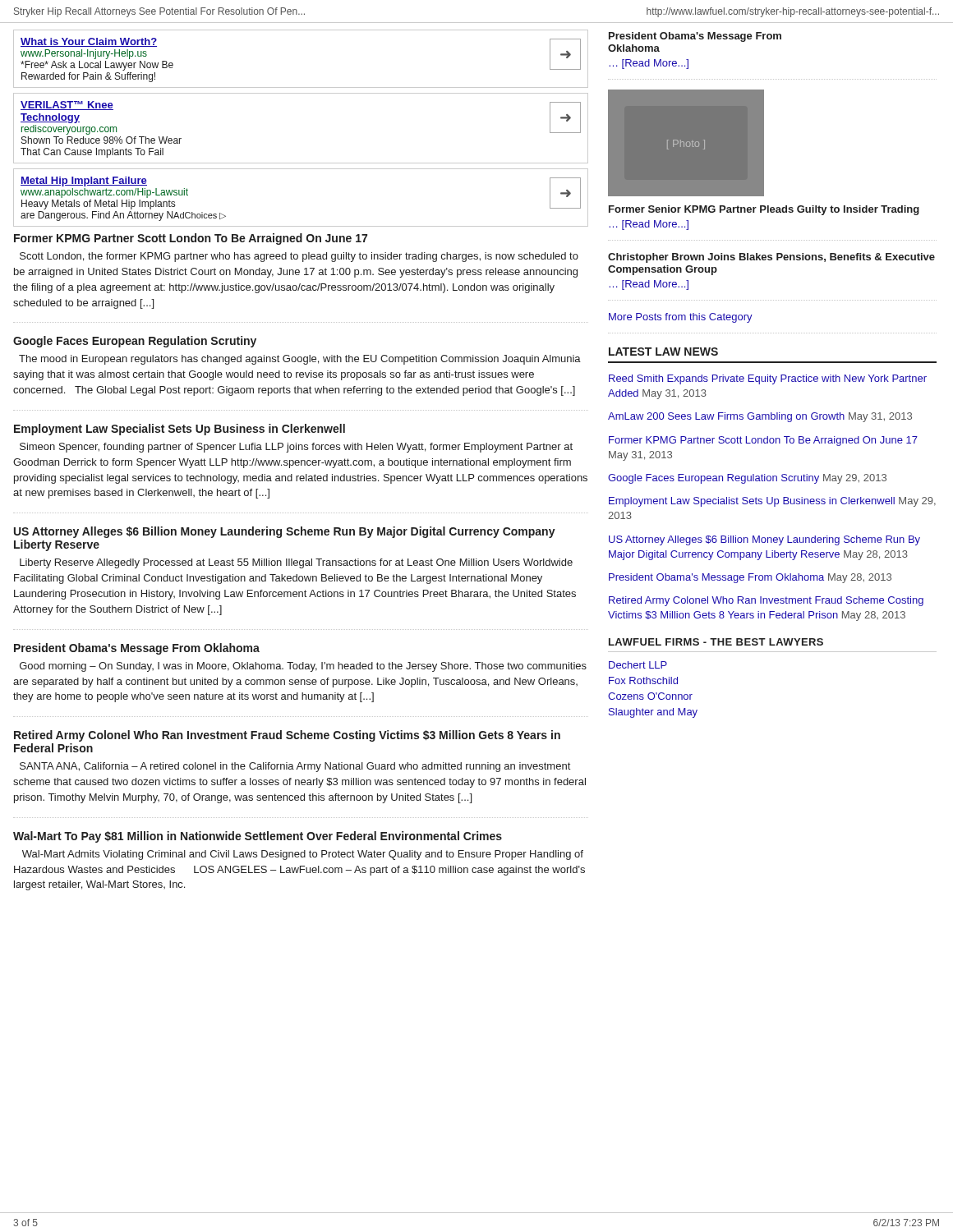Find the list item that reads "Retired Army Colonel"
The image size is (953, 1232).
click(x=766, y=607)
